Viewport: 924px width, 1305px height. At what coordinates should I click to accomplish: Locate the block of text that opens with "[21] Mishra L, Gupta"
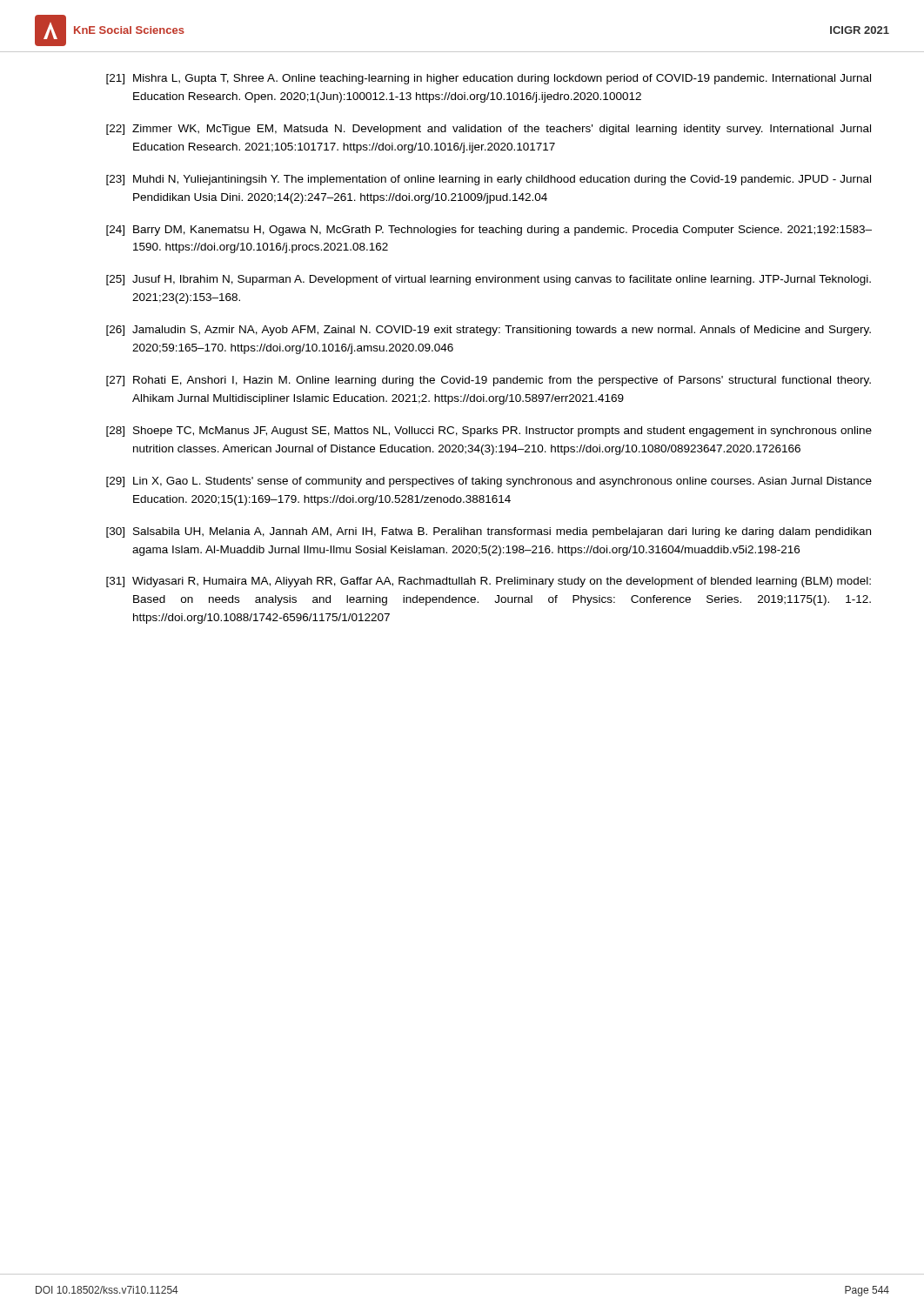click(x=479, y=88)
